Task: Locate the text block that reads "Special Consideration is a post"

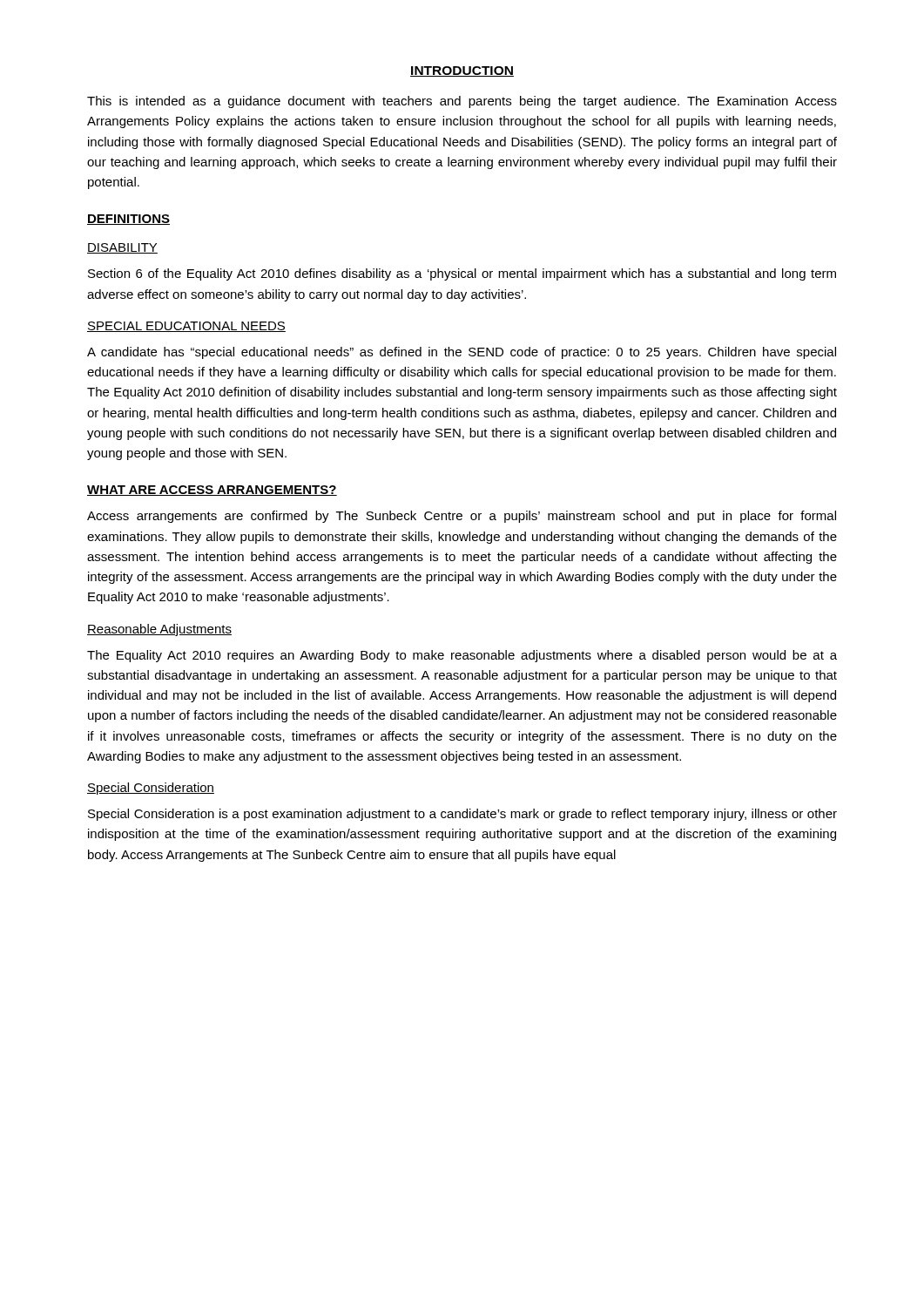Action: click(x=462, y=834)
